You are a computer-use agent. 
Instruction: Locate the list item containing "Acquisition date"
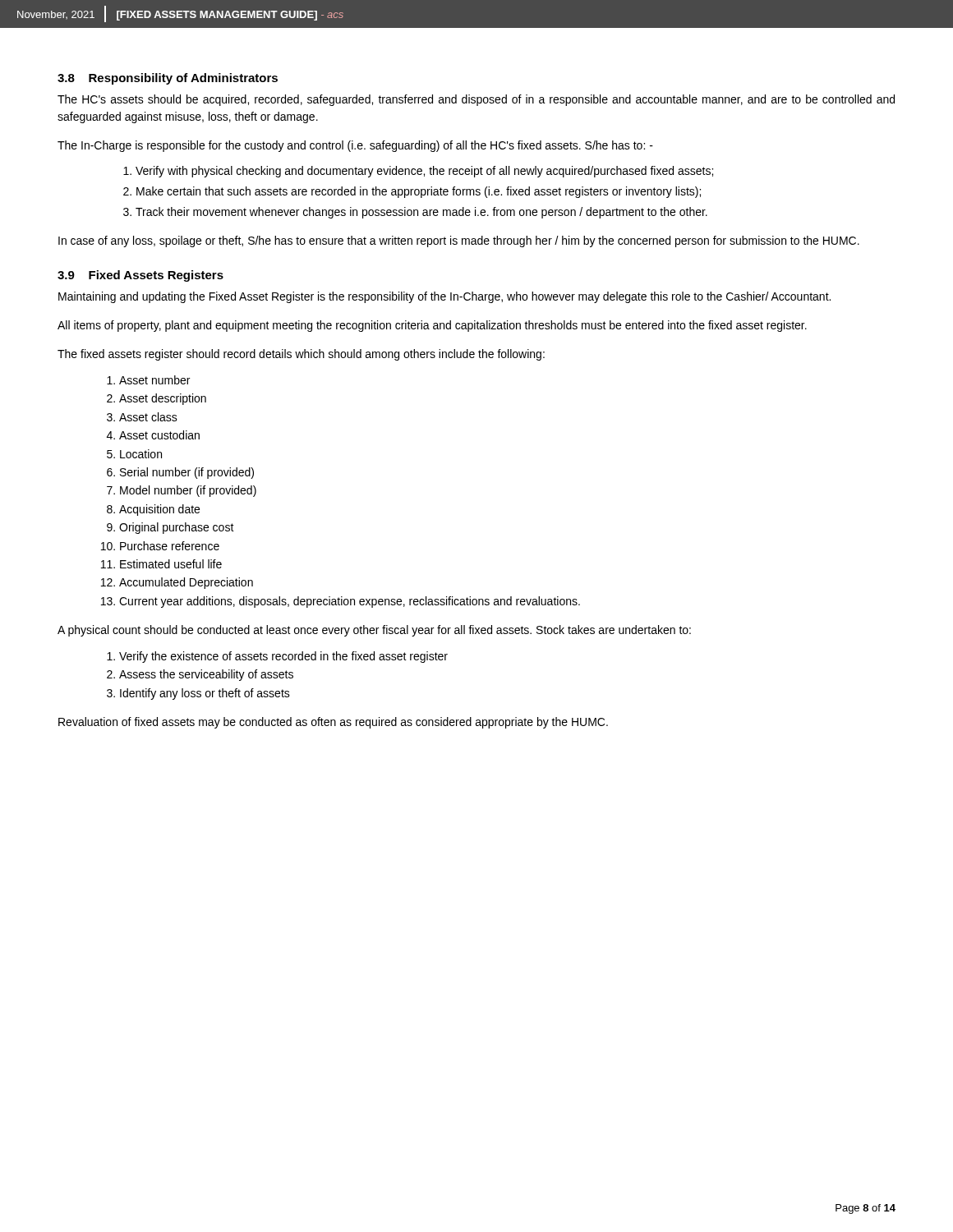(160, 509)
